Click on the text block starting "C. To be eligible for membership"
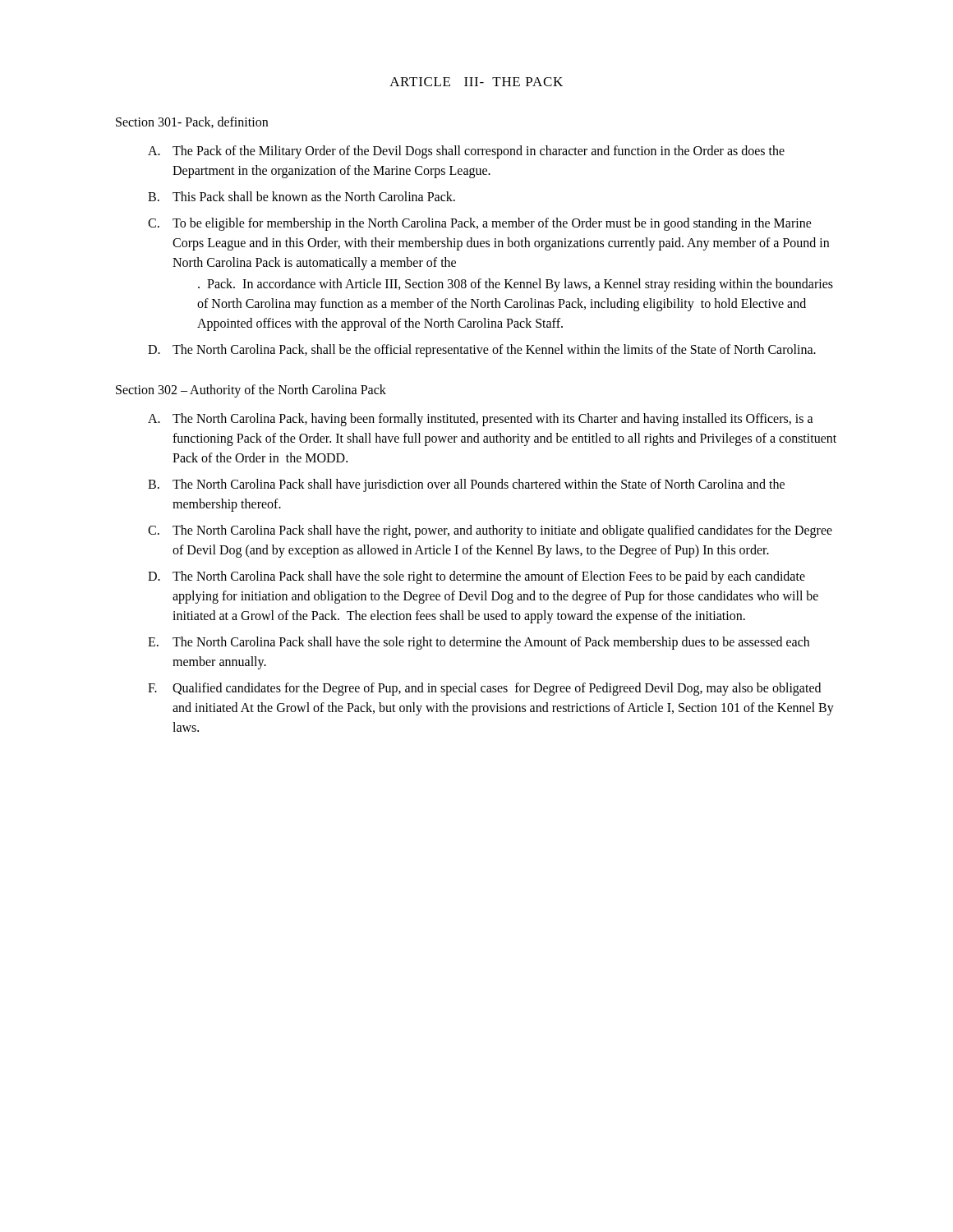The height and width of the screenshot is (1232, 953). pyautogui.click(x=493, y=274)
